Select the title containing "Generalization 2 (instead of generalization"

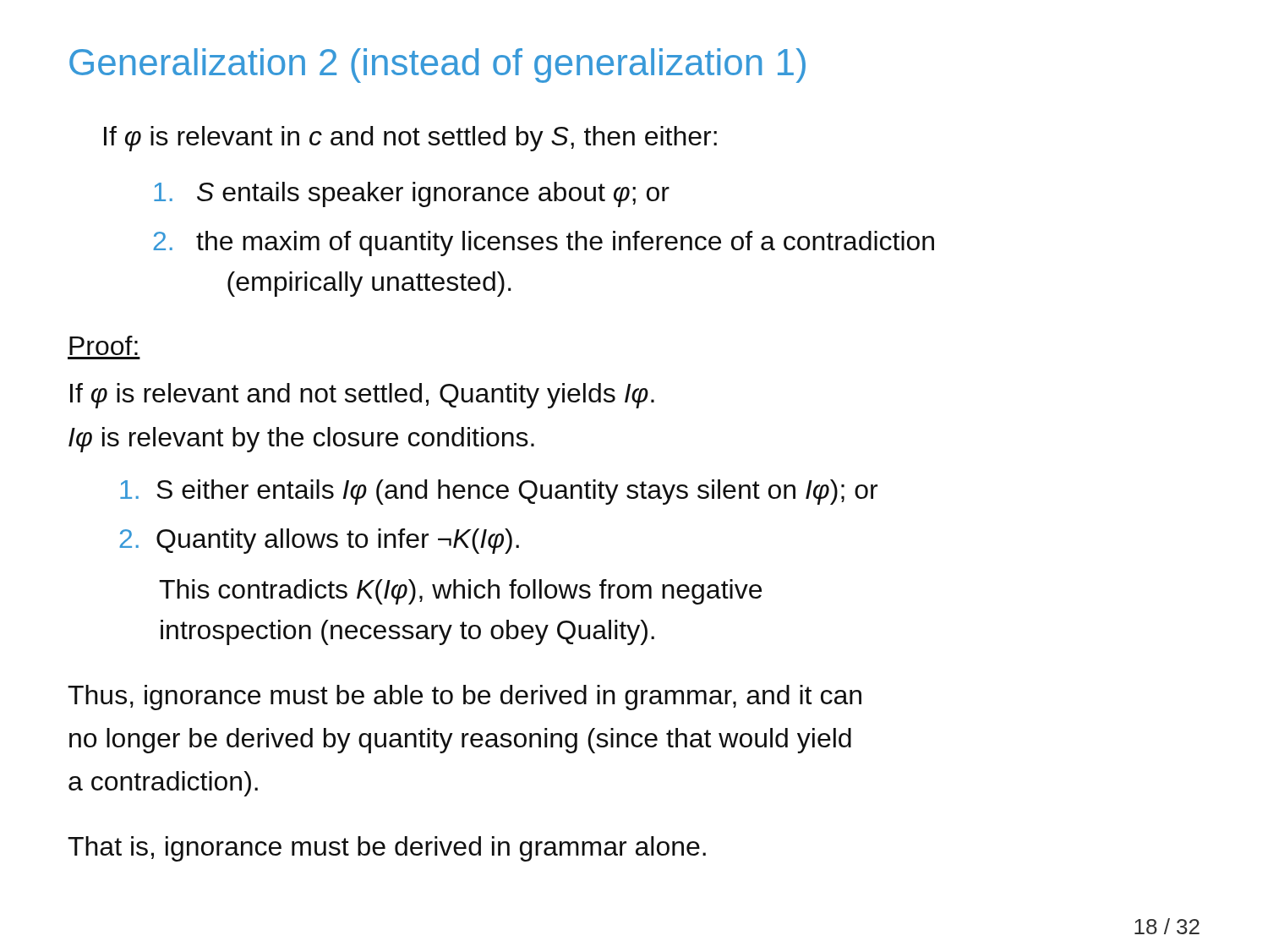tap(438, 62)
